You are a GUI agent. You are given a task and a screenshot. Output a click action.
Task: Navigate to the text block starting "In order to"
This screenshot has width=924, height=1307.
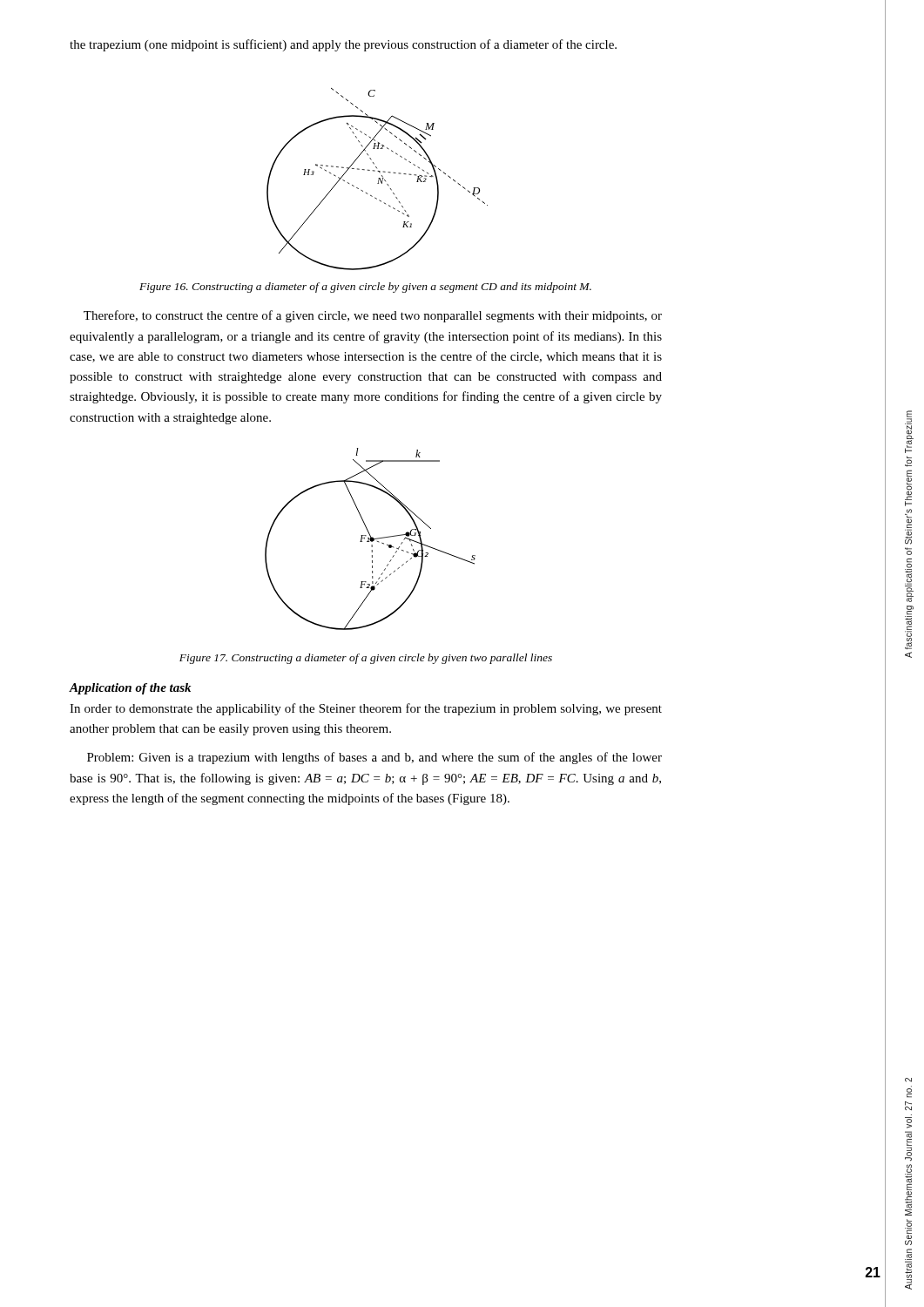366,718
